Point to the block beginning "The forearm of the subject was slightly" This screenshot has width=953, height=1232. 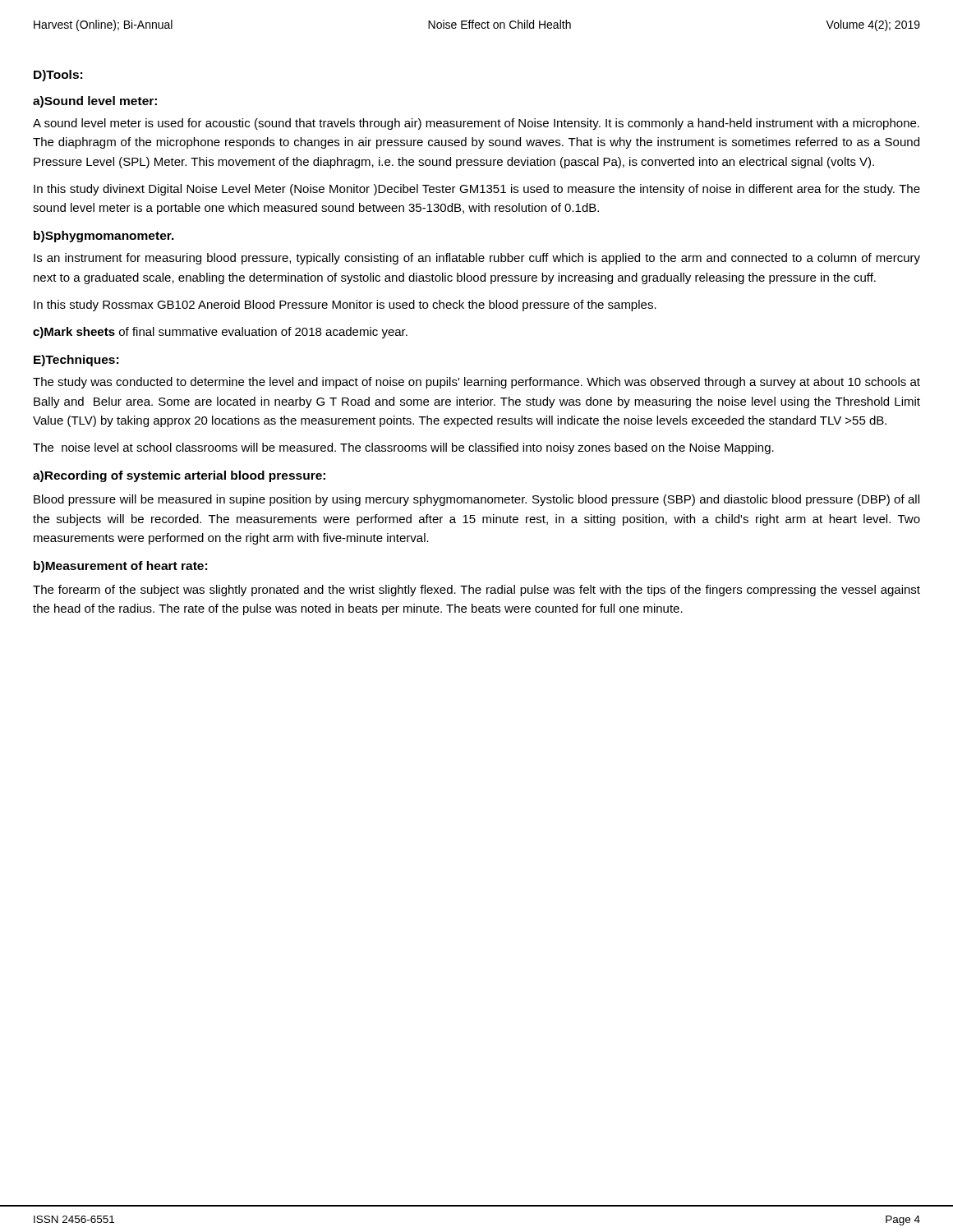(x=476, y=599)
